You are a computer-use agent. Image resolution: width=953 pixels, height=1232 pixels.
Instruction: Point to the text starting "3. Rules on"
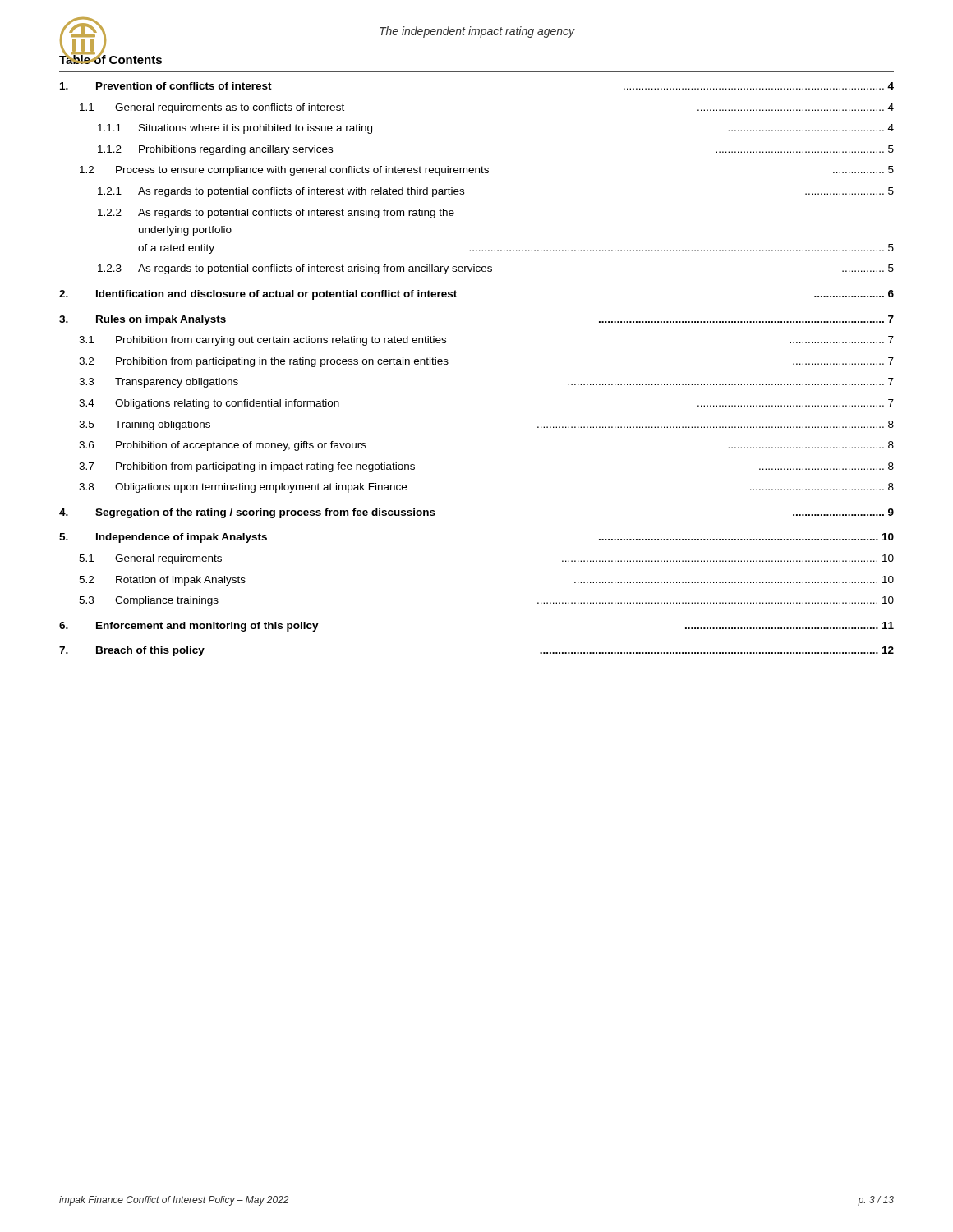[161, 320]
